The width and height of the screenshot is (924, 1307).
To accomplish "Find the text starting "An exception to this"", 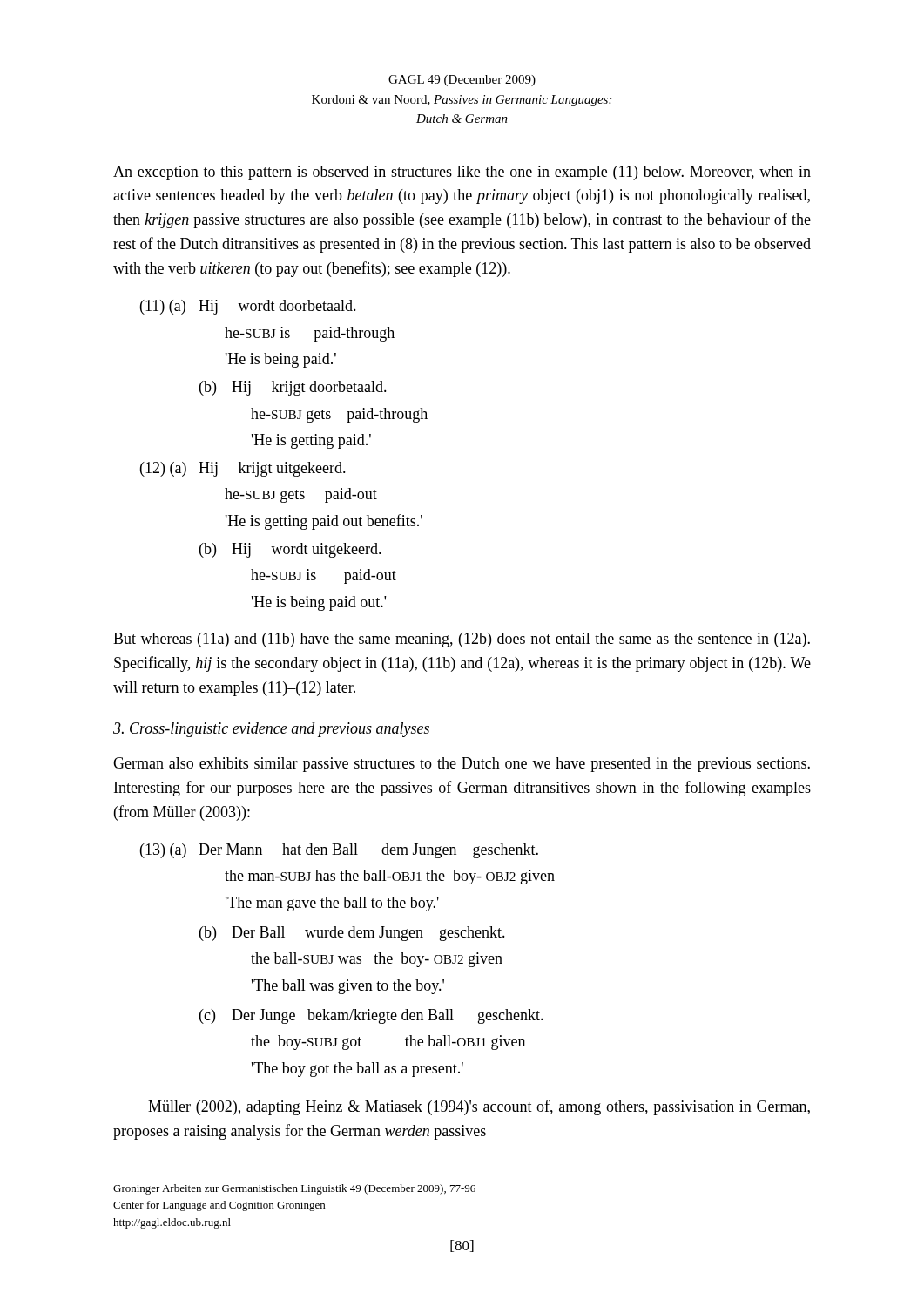I will click(462, 220).
